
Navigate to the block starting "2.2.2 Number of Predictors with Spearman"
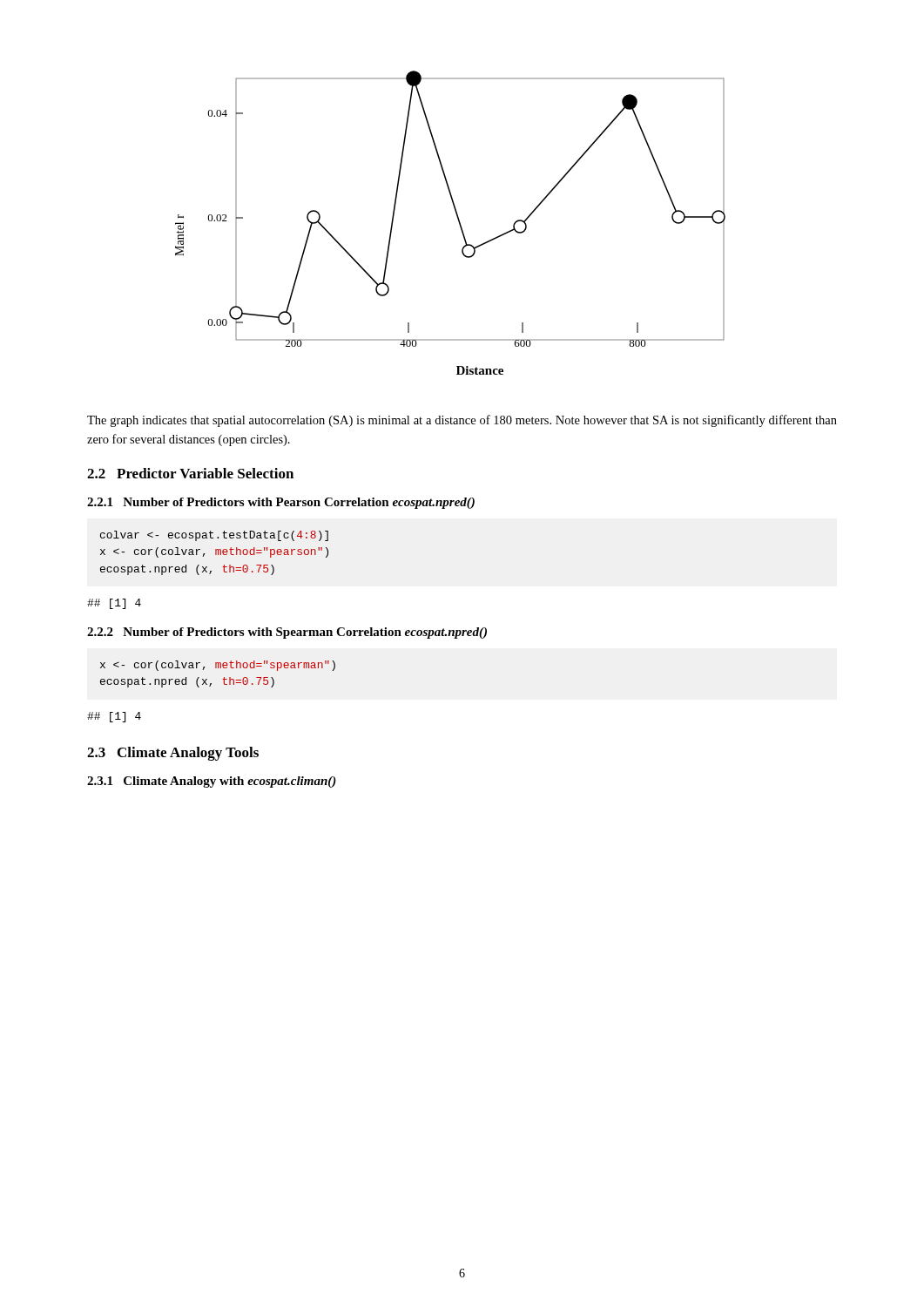tap(287, 631)
